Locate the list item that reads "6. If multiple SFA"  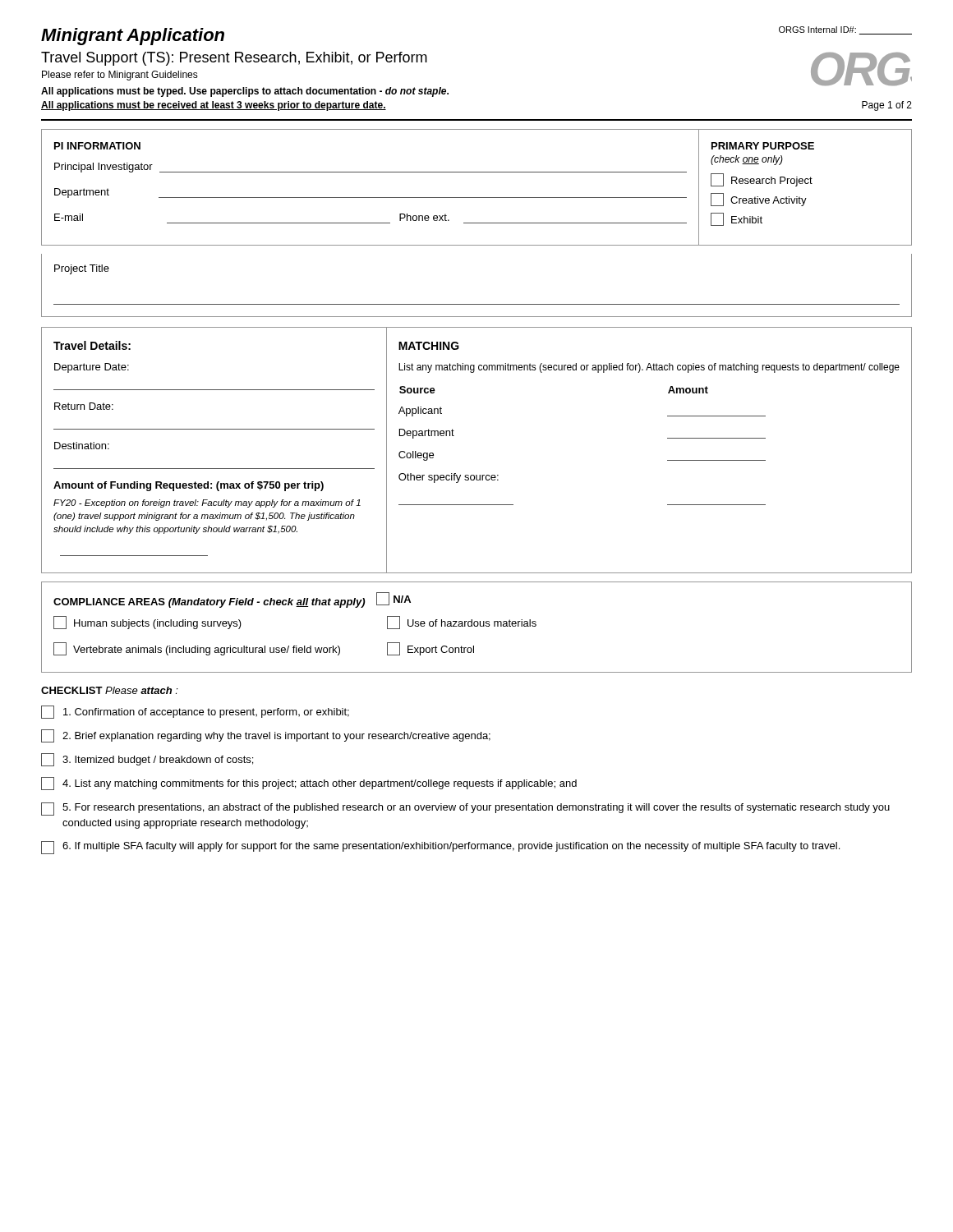click(476, 847)
